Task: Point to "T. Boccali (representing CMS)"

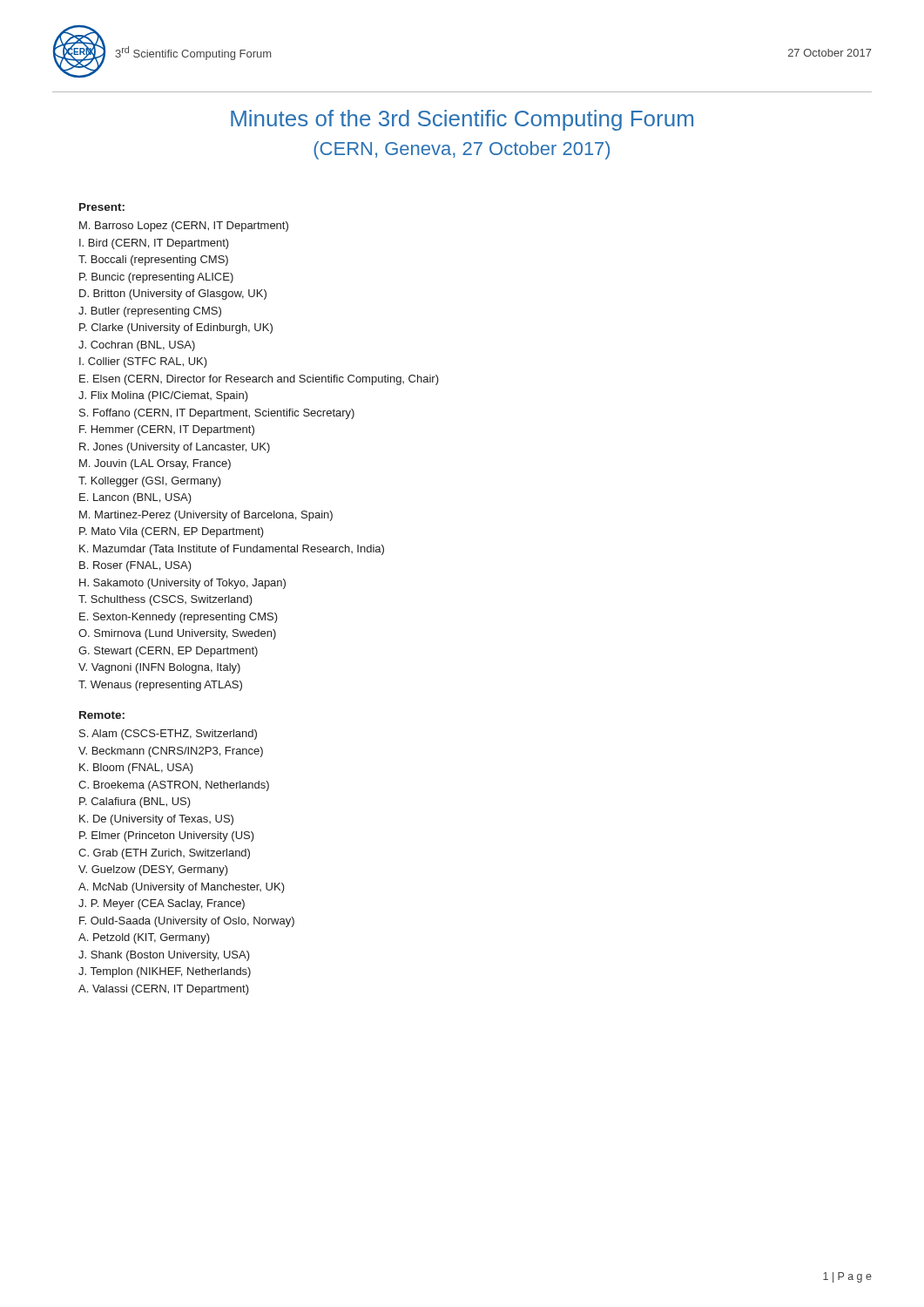Action: (154, 259)
